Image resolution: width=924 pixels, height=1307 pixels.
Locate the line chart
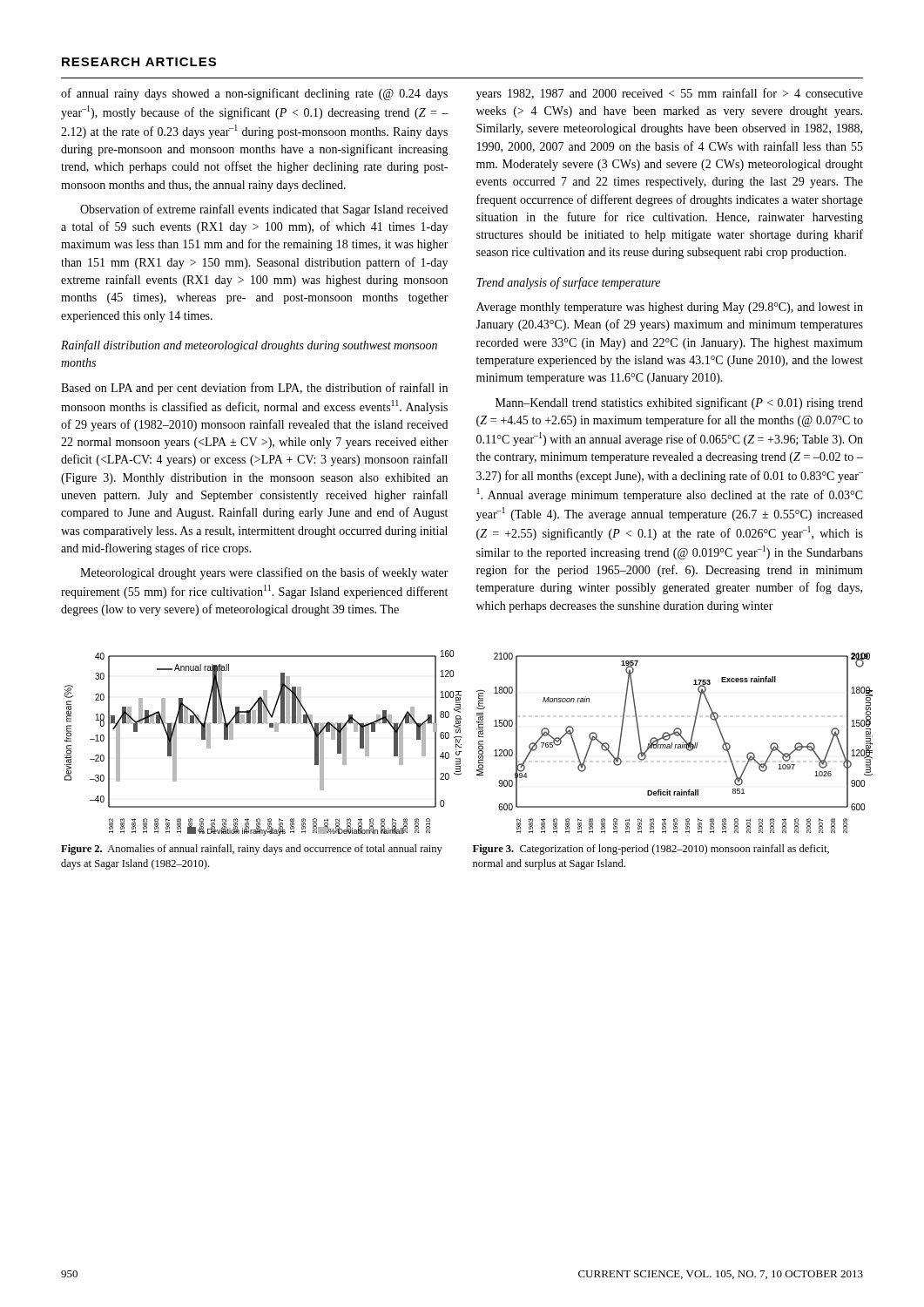pyautogui.click(x=668, y=741)
